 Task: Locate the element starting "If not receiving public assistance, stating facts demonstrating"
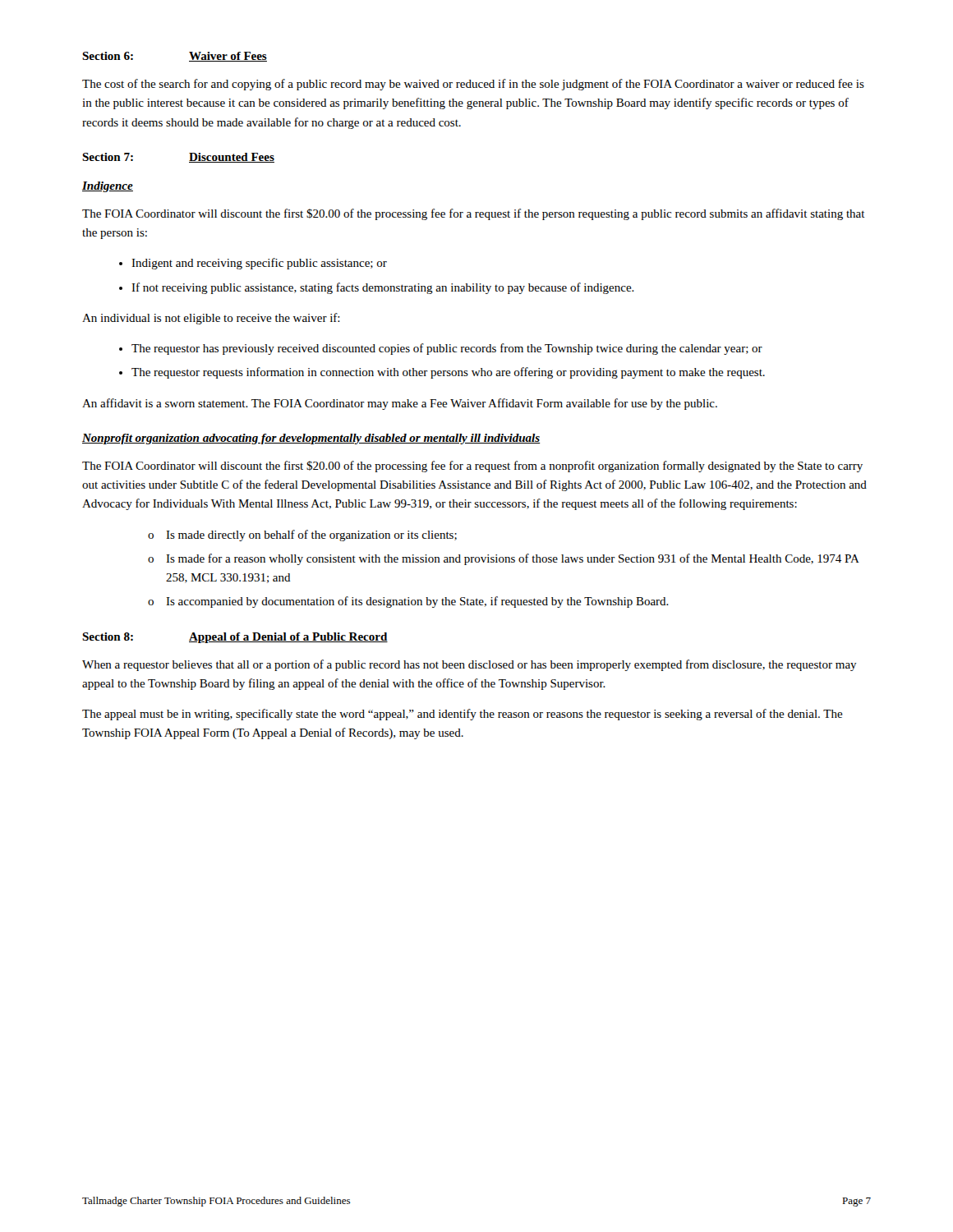(x=383, y=287)
